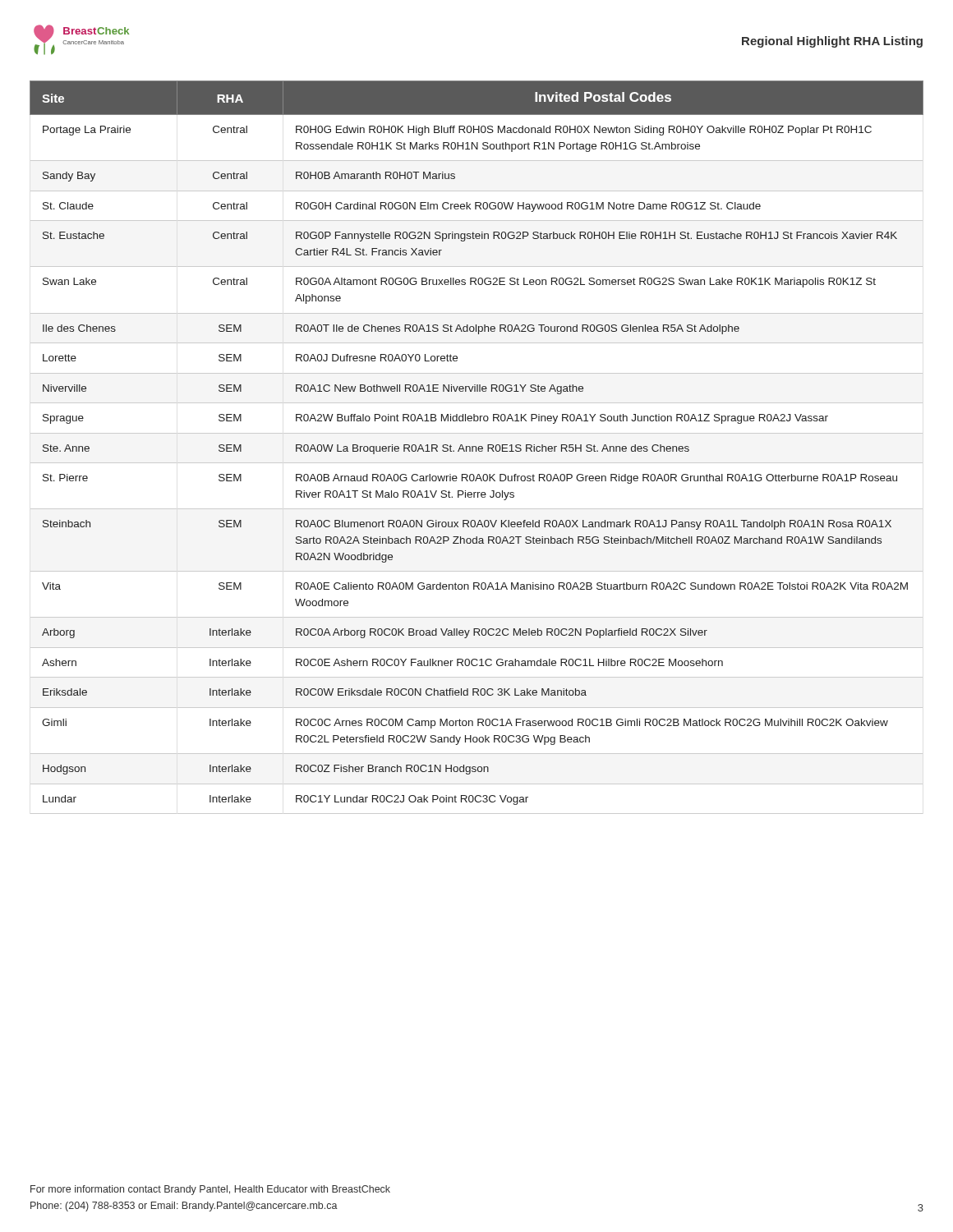Click on the table containing "Ile des Chenes"
This screenshot has width=953, height=1232.
[x=476, y=447]
